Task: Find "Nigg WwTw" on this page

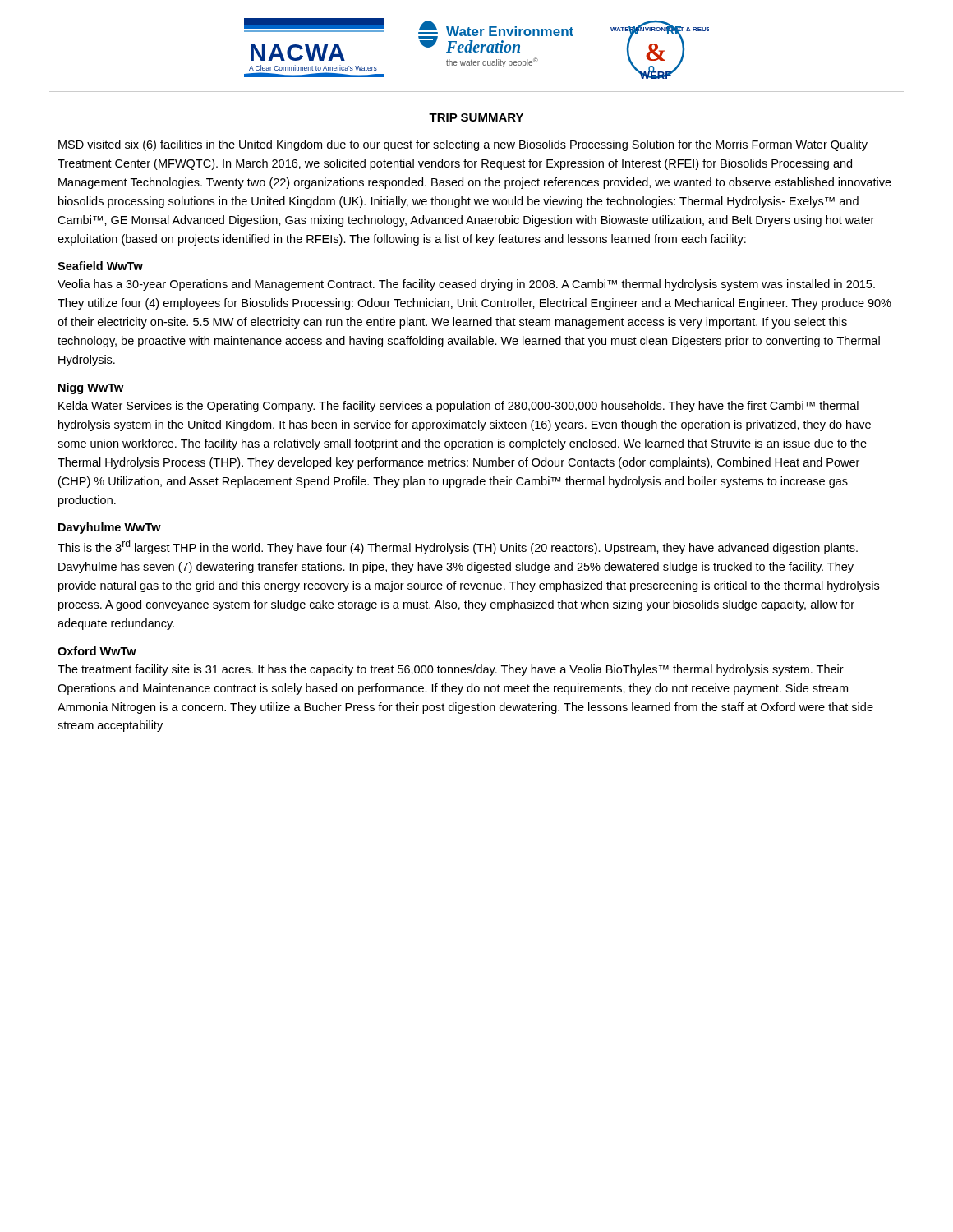Action: (90, 388)
